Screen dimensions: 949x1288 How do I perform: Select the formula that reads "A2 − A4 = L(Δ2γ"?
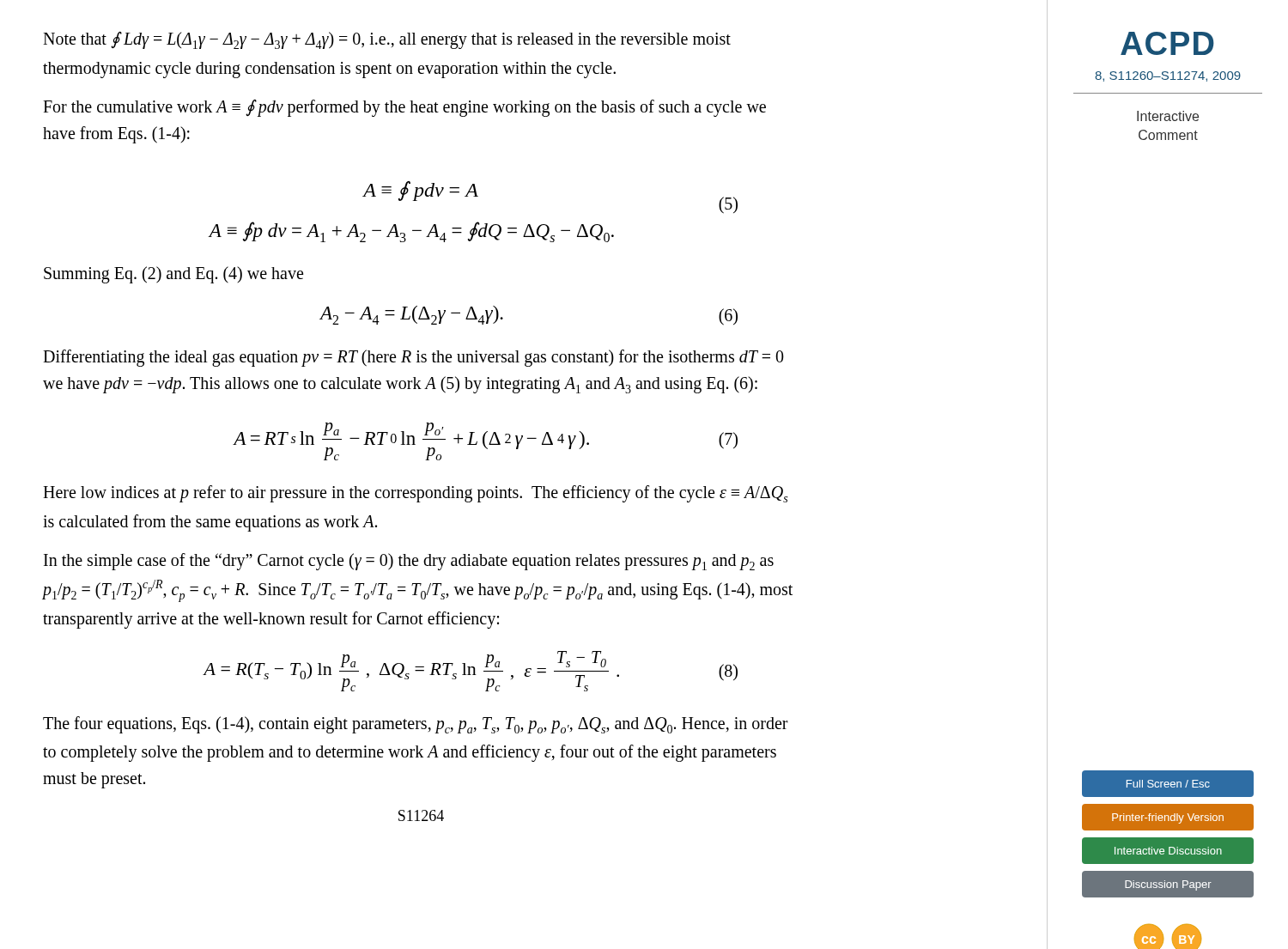click(x=414, y=316)
